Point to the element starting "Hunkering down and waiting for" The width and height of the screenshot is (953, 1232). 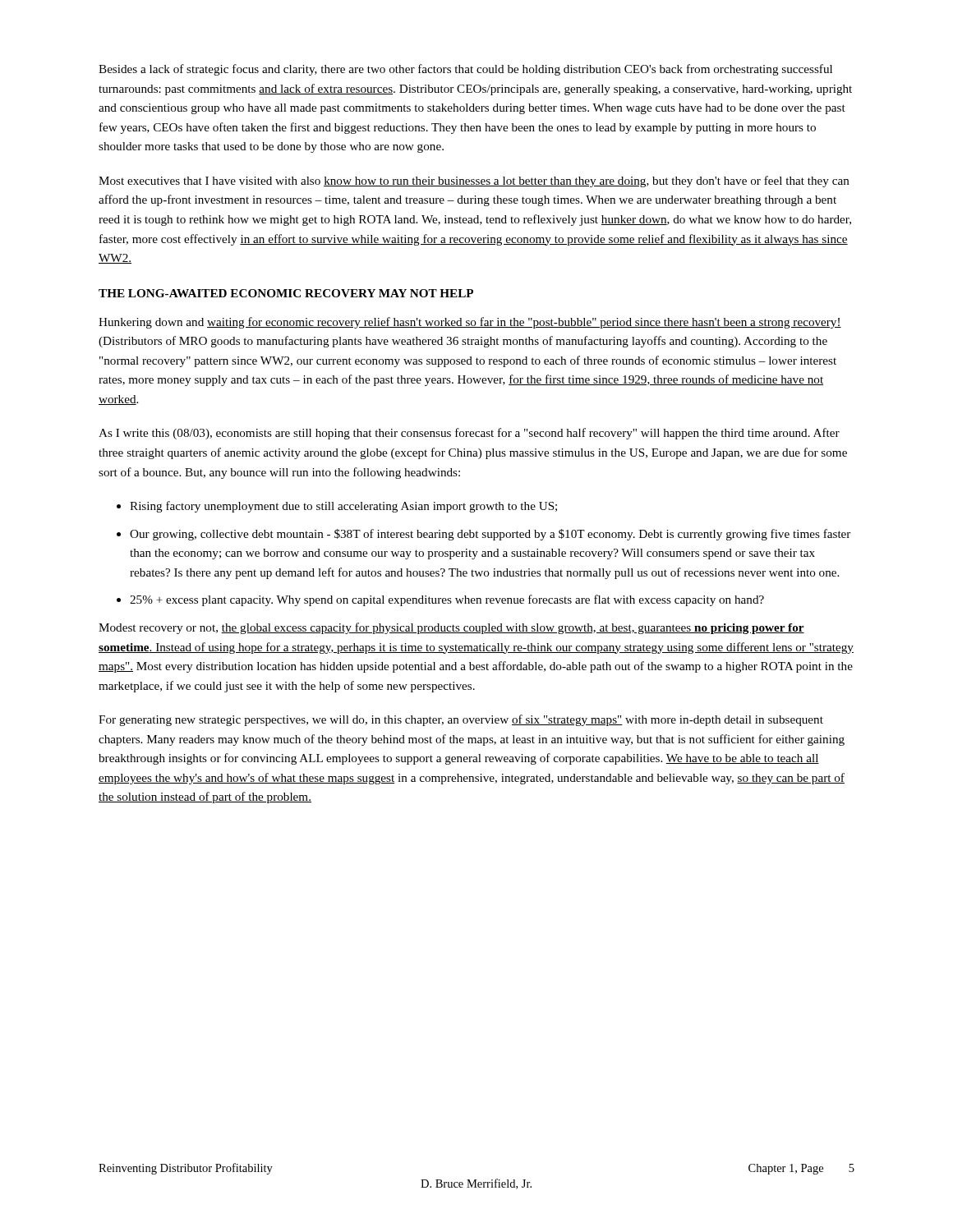pyautogui.click(x=470, y=360)
